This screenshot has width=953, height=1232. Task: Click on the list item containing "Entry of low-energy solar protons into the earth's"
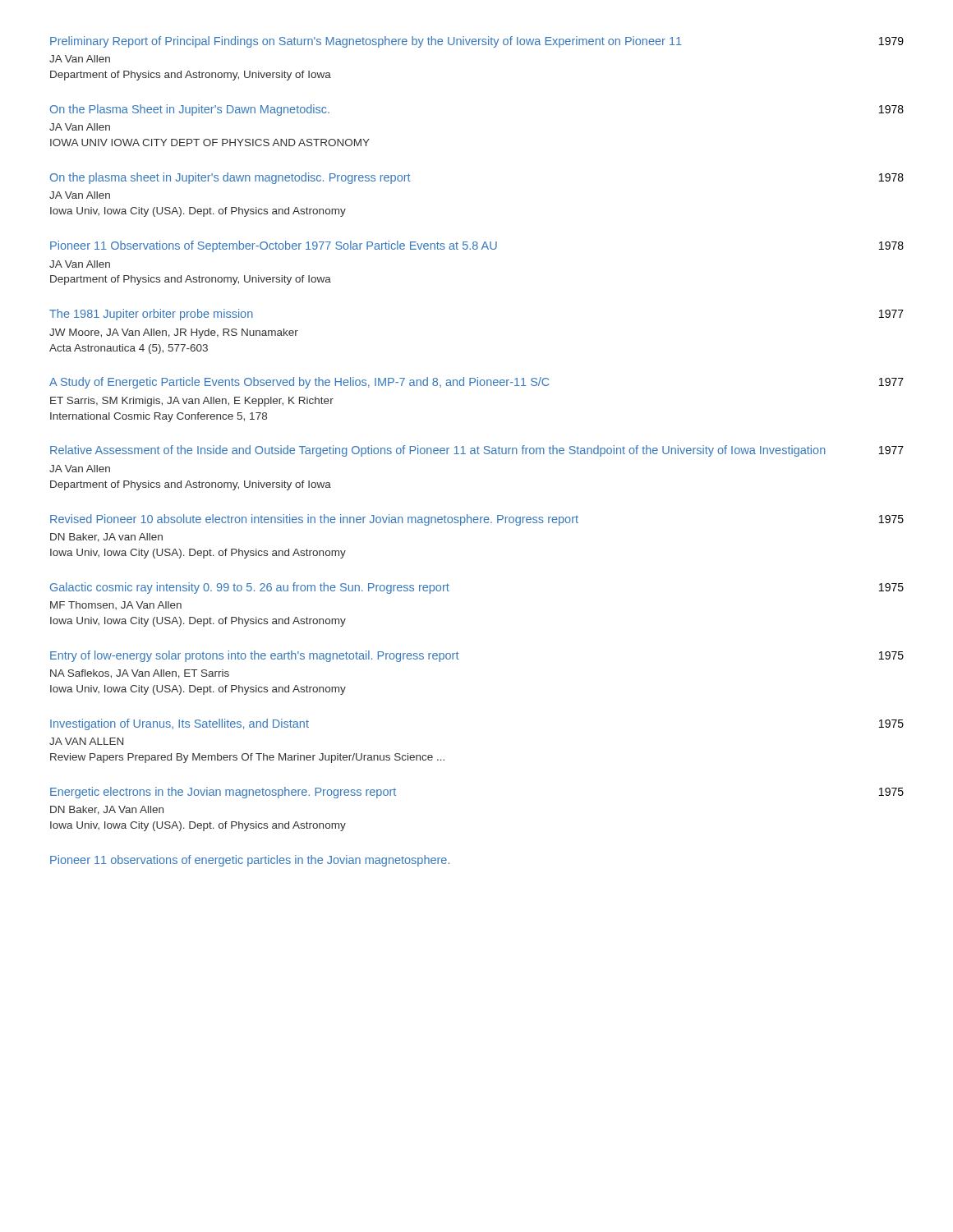tap(255, 656)
